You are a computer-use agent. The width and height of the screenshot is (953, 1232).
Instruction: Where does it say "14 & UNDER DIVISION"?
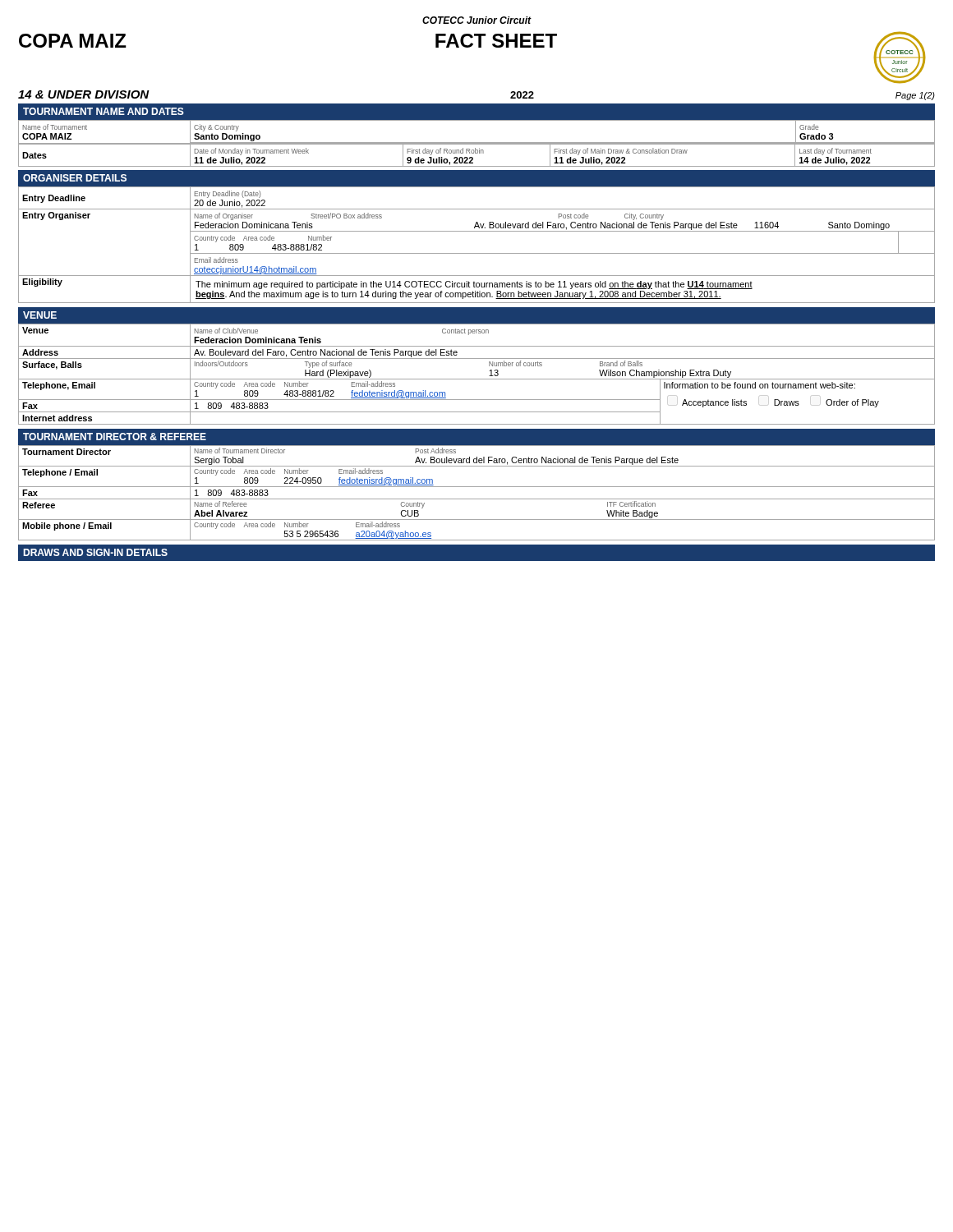(83, 94)
